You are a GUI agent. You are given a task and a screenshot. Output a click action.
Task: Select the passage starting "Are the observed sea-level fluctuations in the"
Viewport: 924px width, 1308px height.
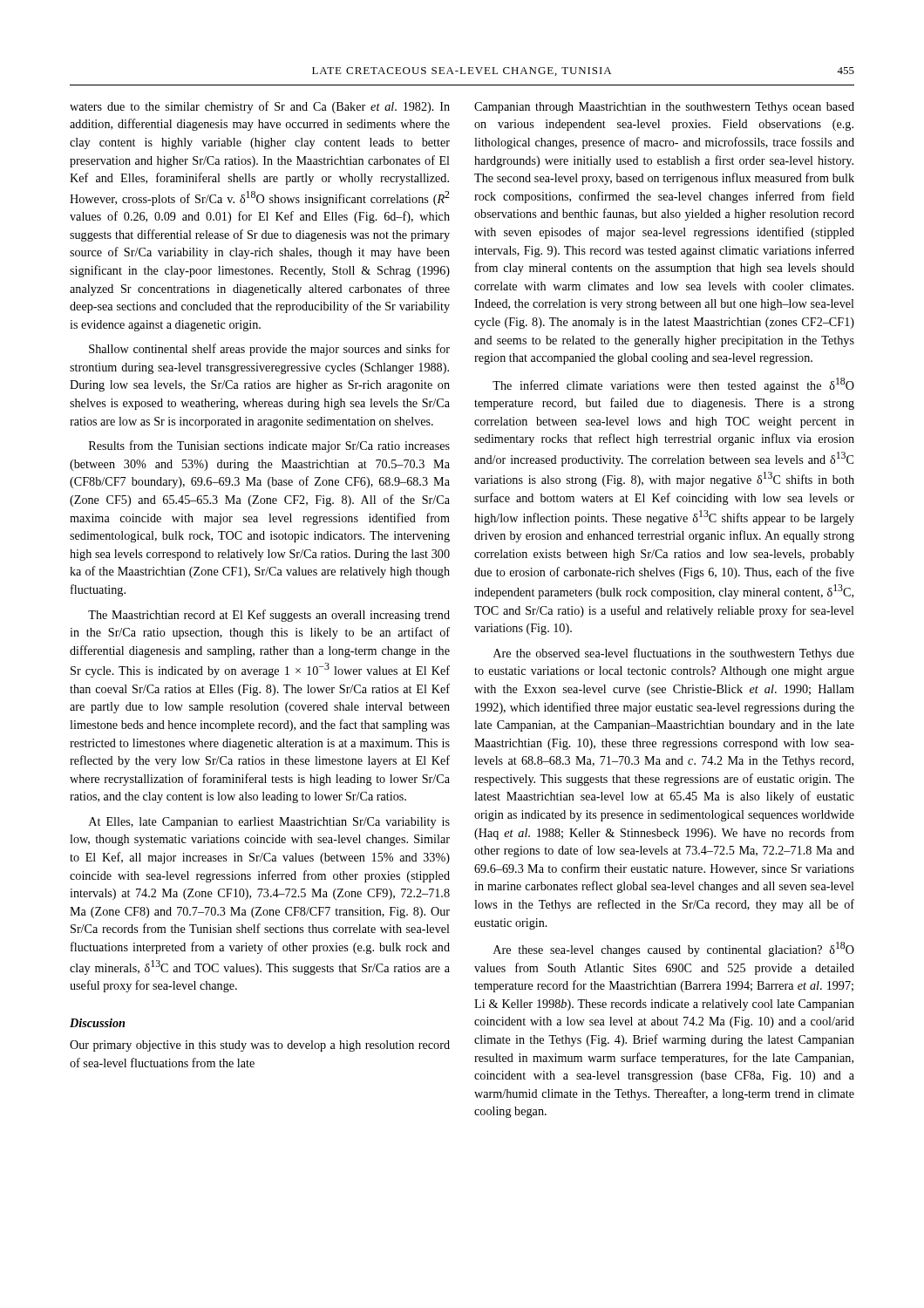click(664, 788)
